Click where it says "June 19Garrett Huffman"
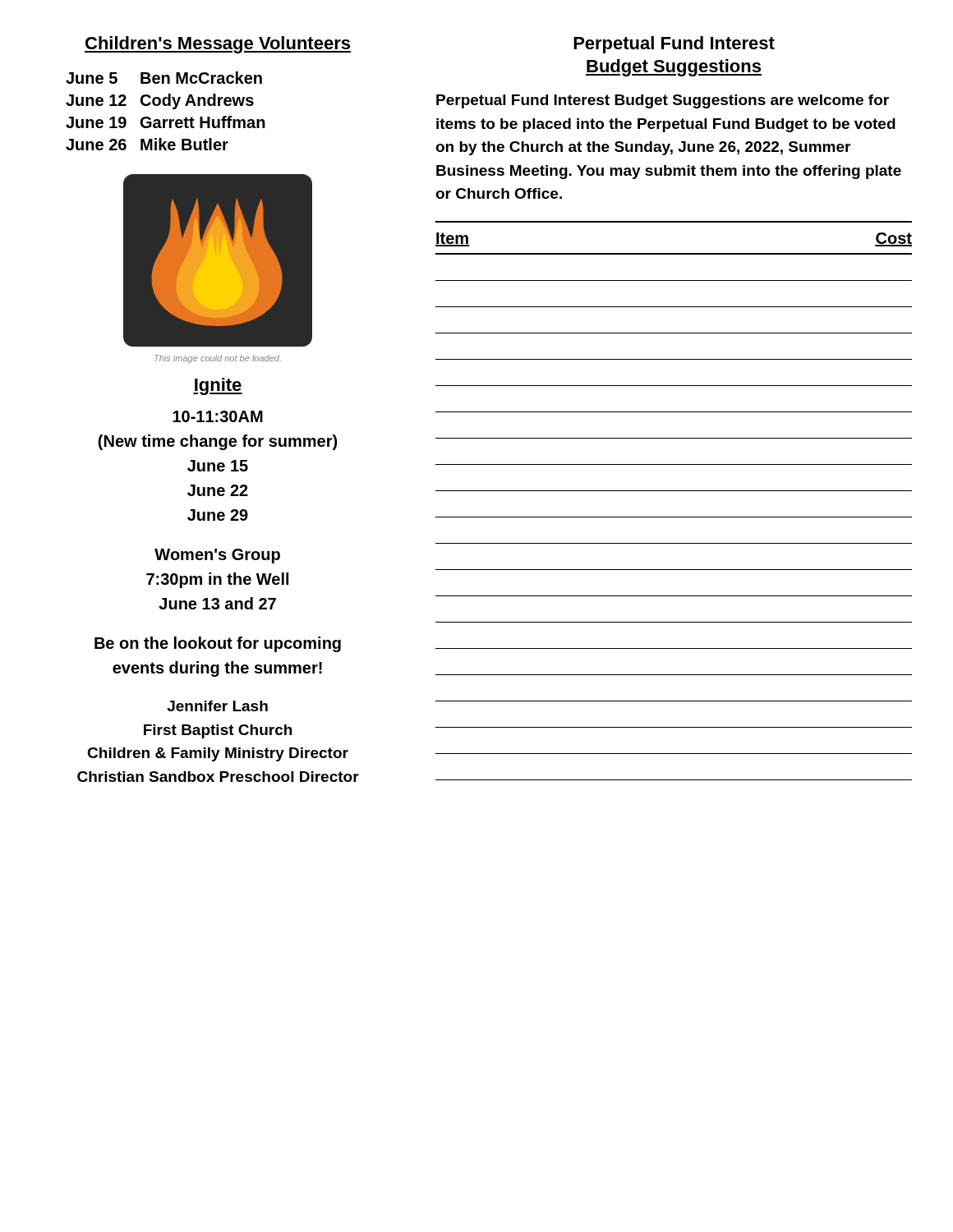This screenshot has width=953, height=1232. (x=230, y=123)
